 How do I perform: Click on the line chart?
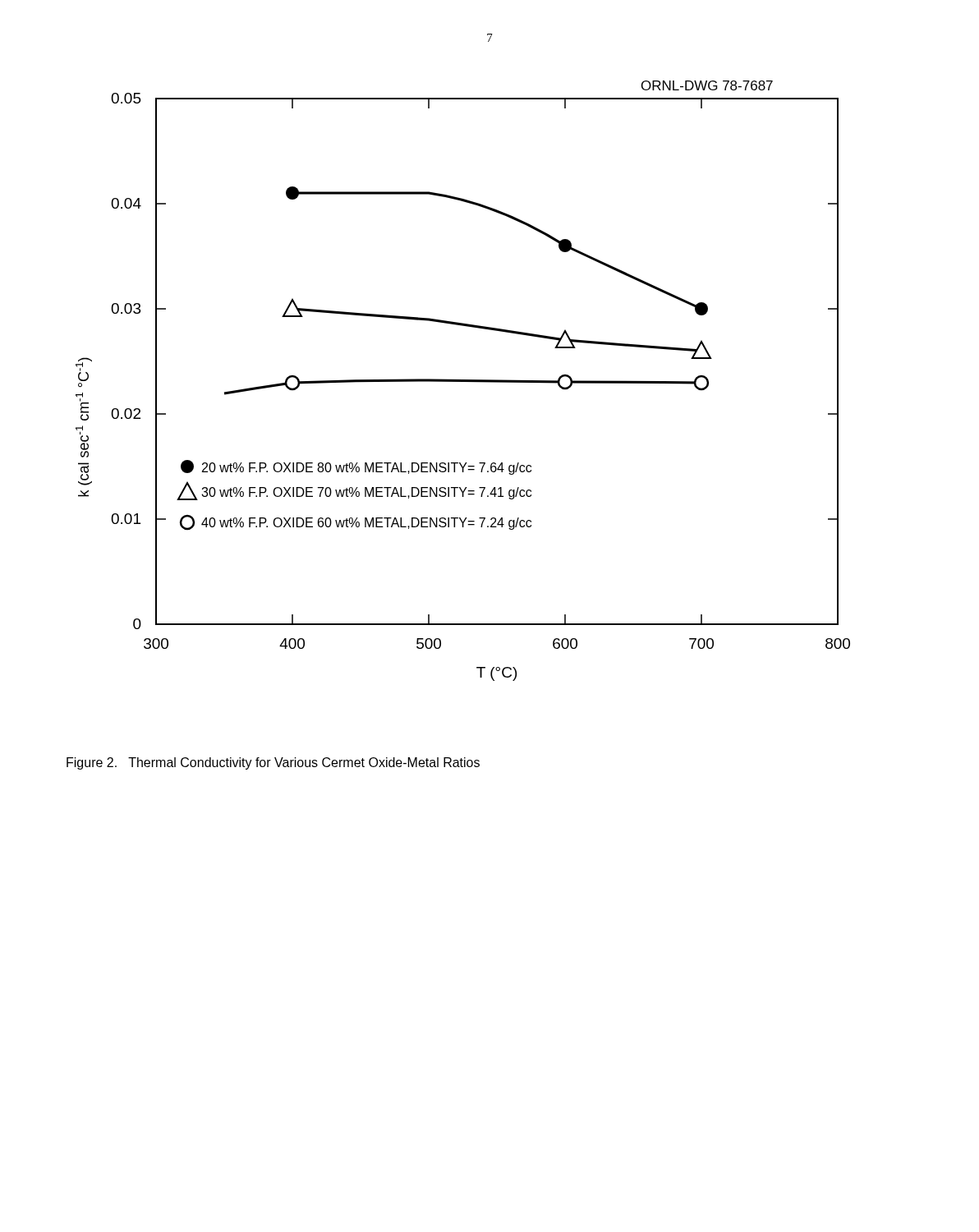(497, 402)
